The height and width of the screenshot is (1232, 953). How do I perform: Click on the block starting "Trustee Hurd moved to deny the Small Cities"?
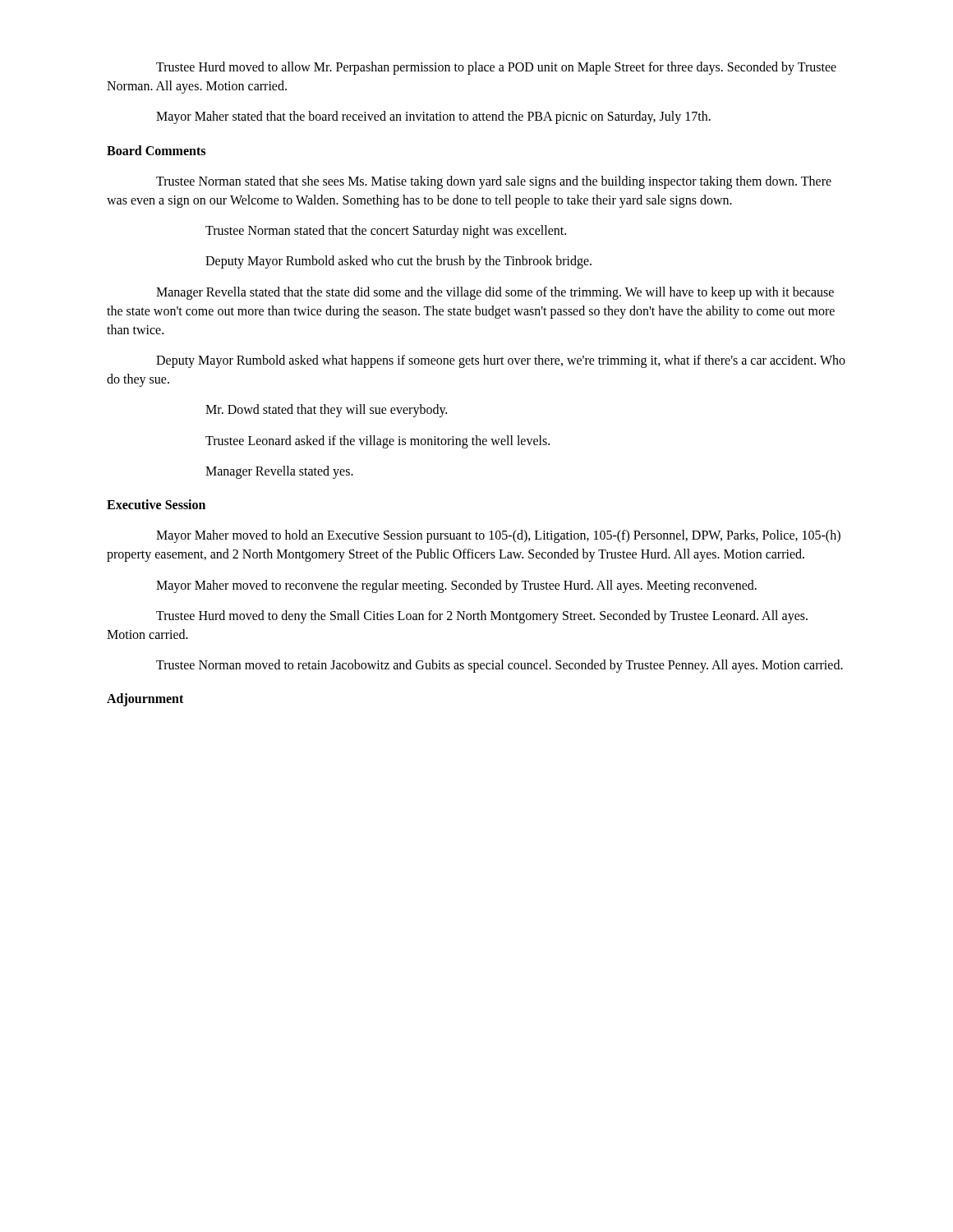(x=476, y=625)
